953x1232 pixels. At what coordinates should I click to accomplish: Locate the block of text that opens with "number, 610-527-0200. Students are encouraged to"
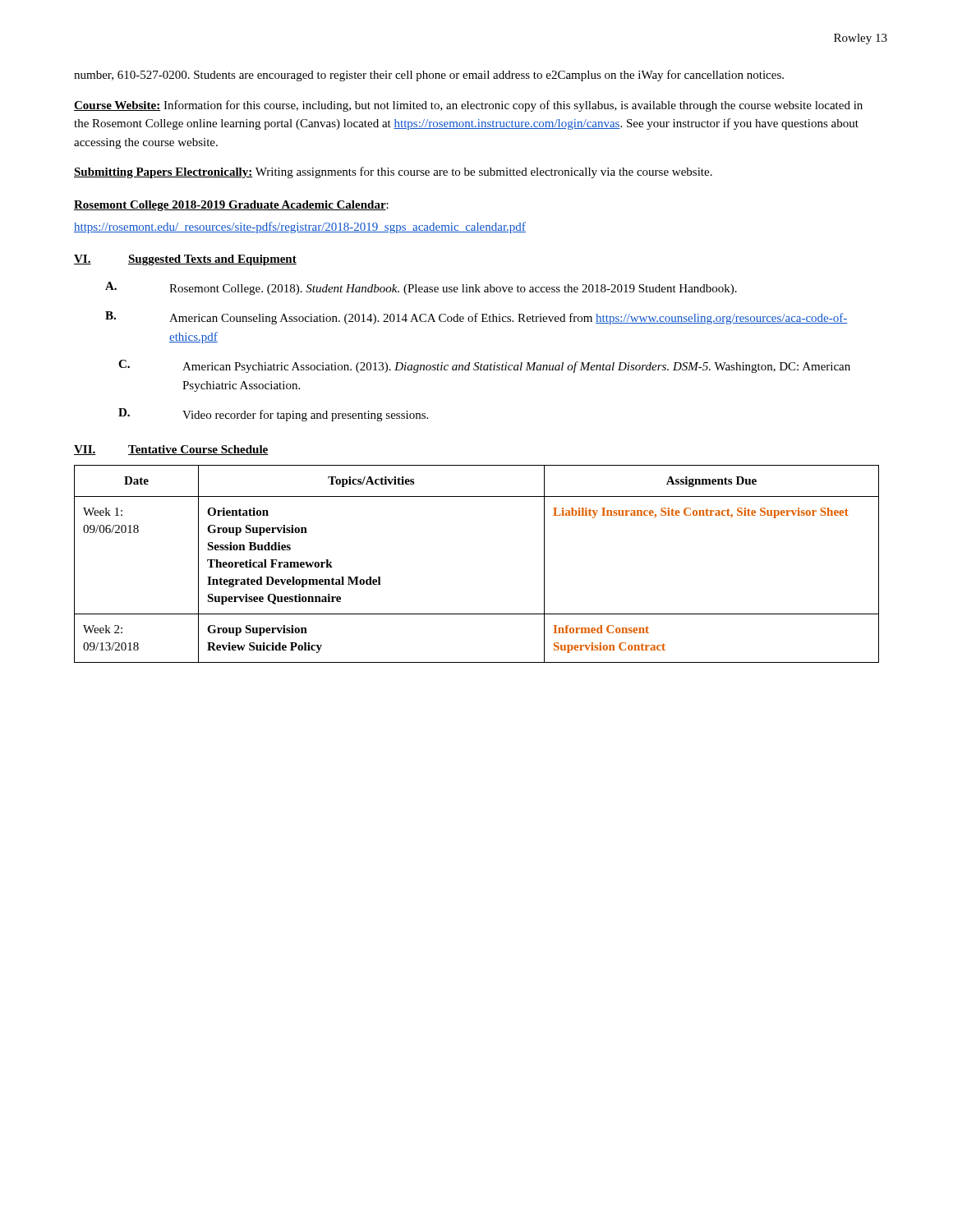pos(429,75)
